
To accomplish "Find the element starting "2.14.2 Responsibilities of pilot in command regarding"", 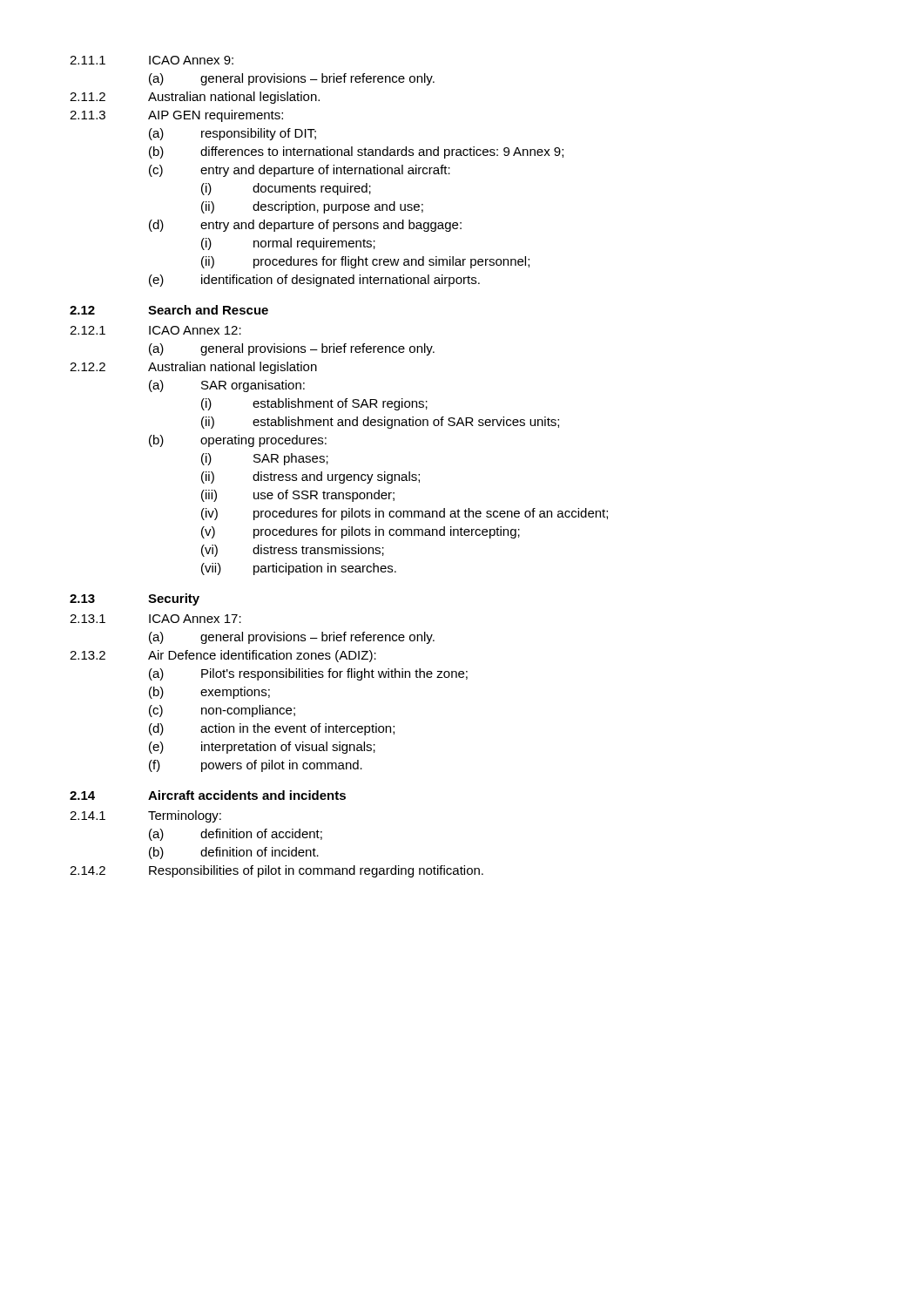I will 462,870.
